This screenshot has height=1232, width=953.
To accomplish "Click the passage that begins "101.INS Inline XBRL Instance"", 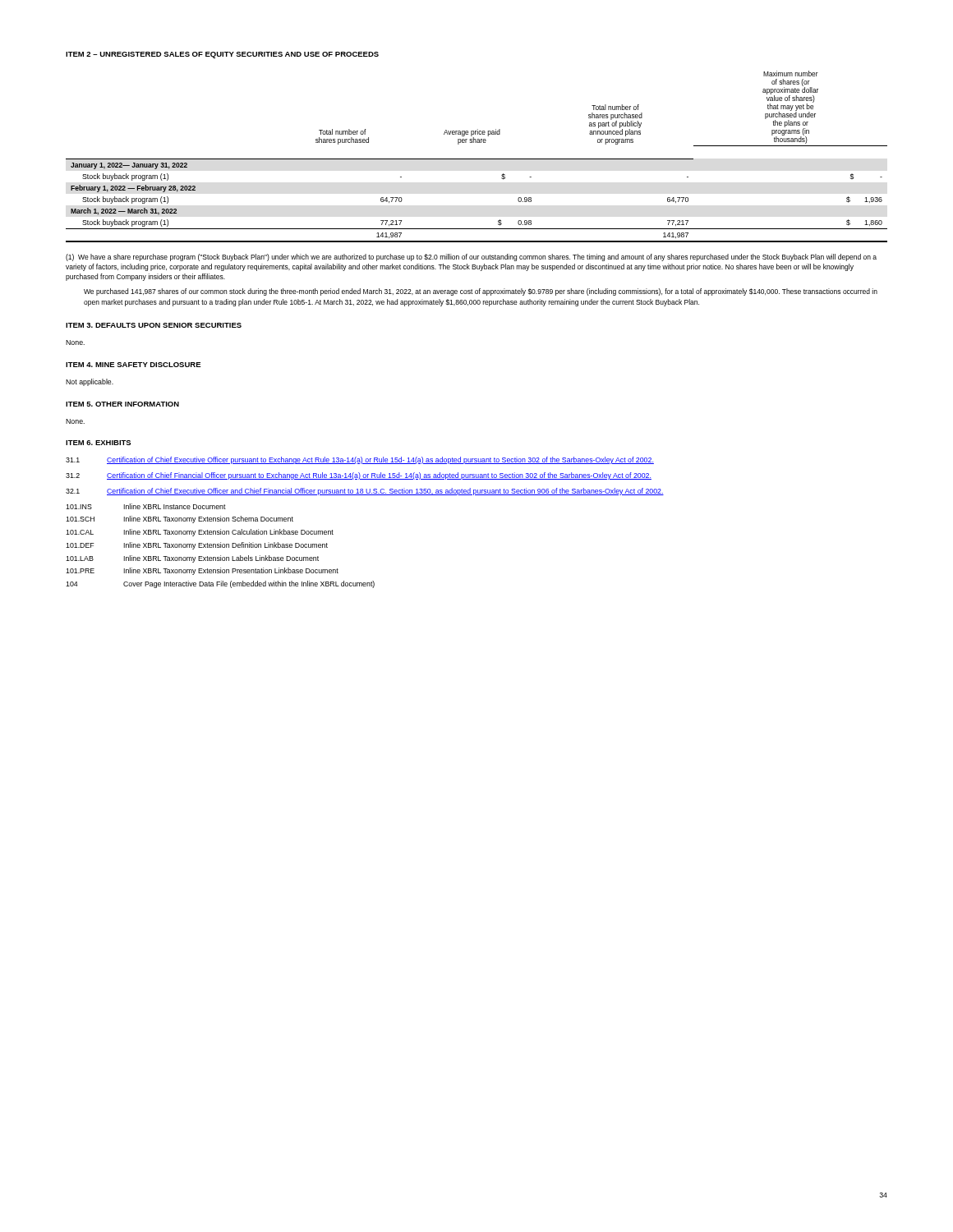I will pos(146,507).
